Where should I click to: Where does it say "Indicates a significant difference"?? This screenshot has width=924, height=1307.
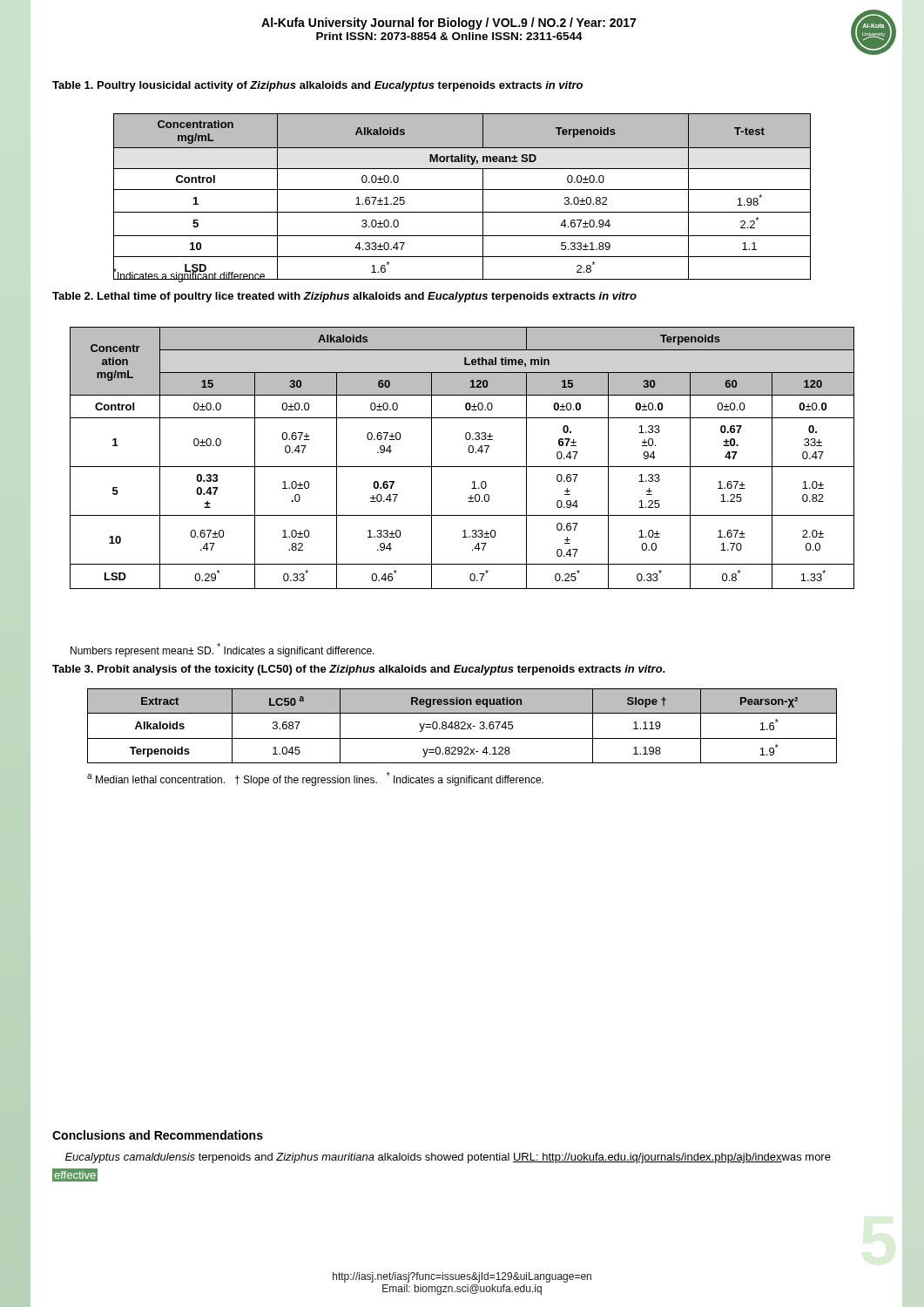[189, 275]
